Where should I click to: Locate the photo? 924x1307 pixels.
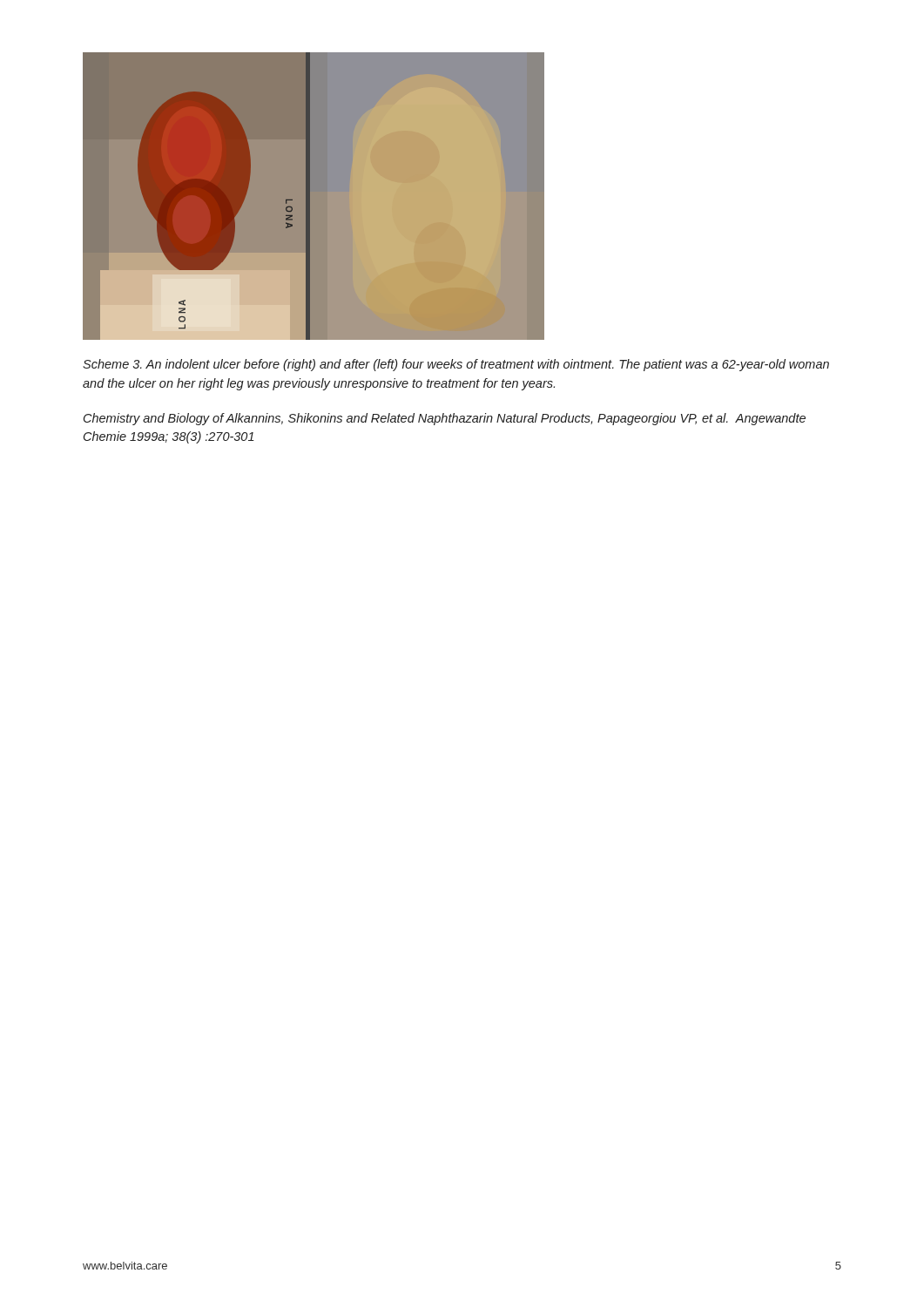tap(314, 196)
